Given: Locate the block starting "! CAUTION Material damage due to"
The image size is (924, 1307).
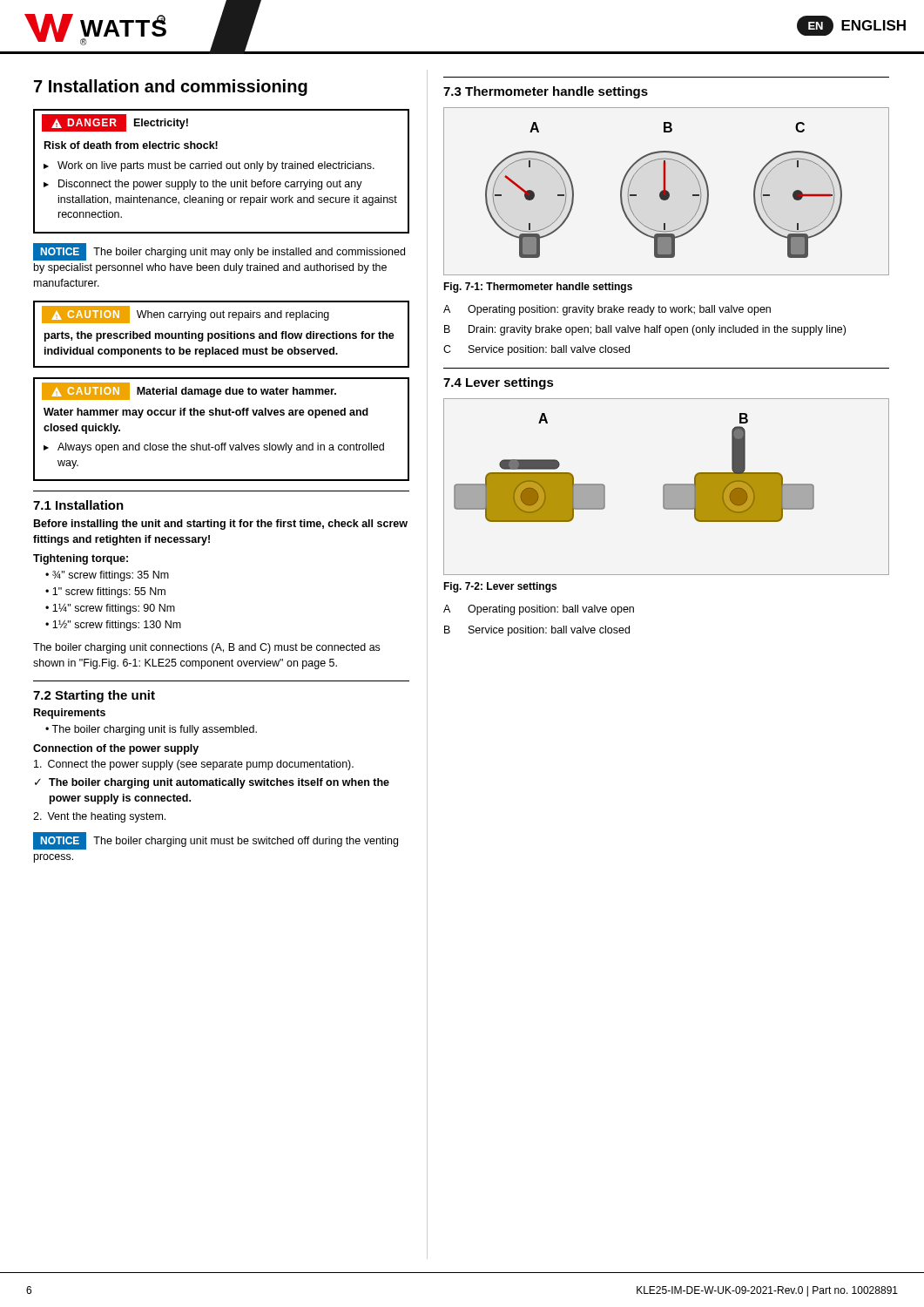Looking at the screenshot, I should tap(221, 429).
